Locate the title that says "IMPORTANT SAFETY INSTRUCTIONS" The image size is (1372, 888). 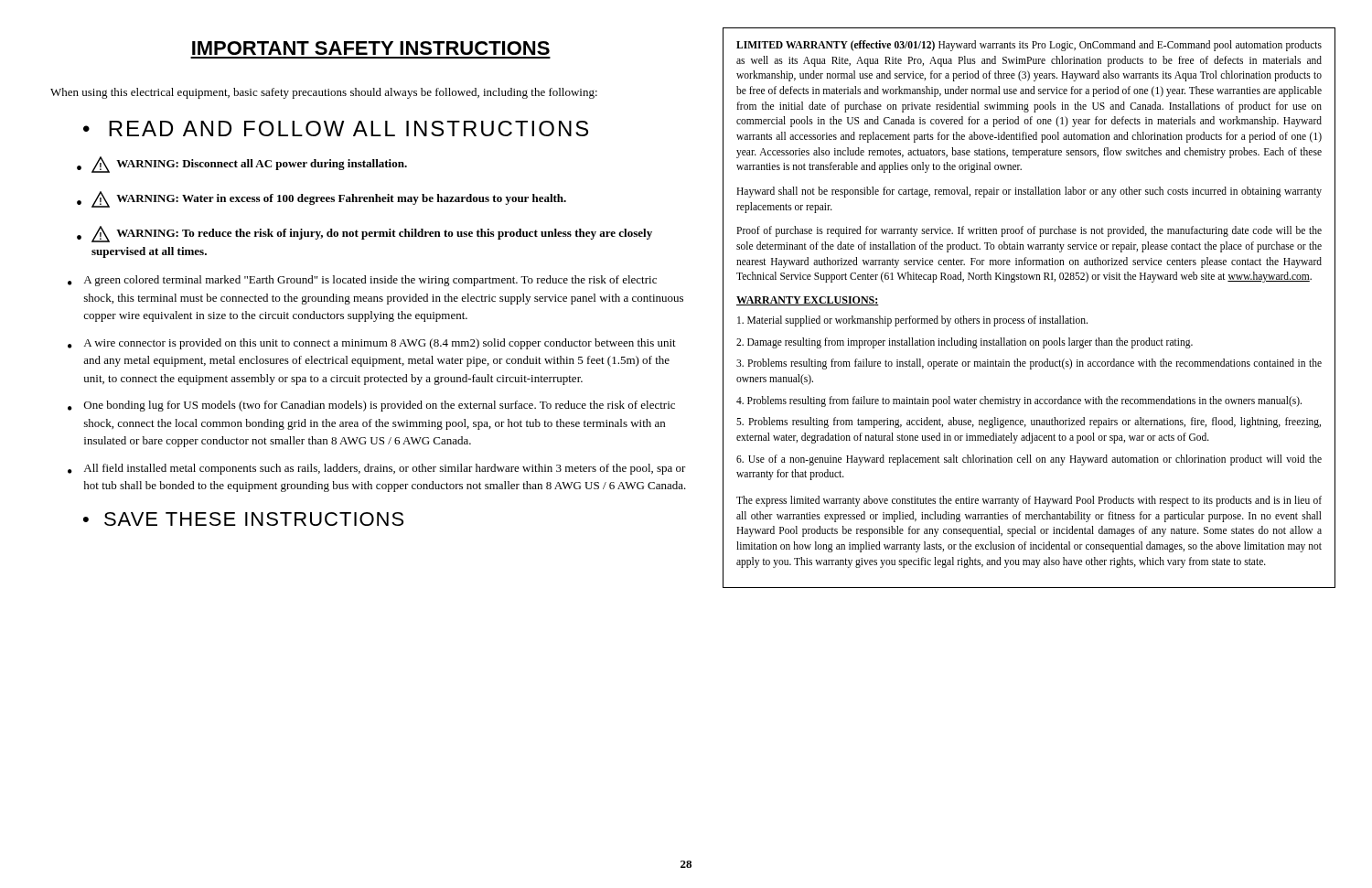370,48
